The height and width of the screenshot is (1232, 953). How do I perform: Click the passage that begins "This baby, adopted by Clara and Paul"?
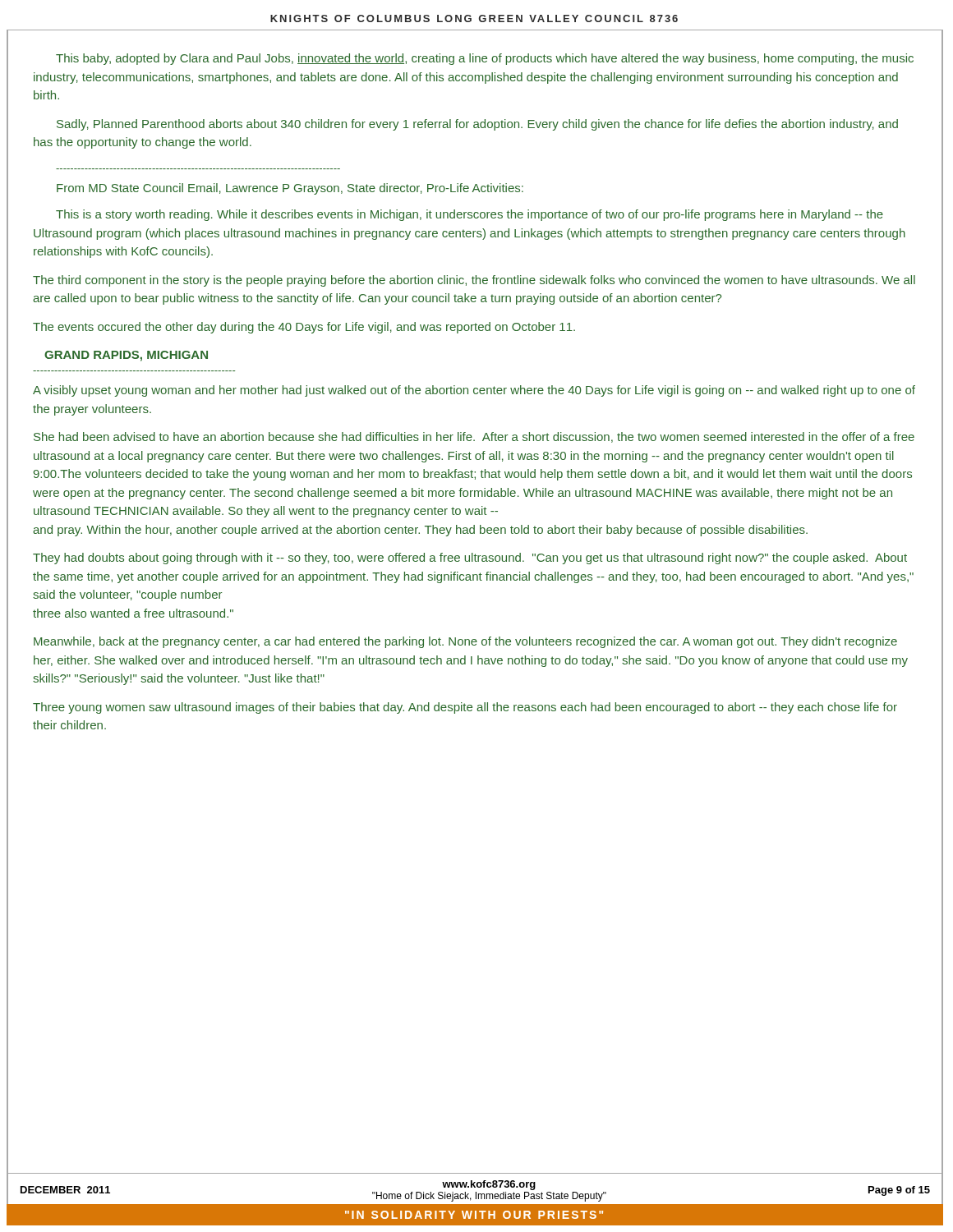(473, 76)
